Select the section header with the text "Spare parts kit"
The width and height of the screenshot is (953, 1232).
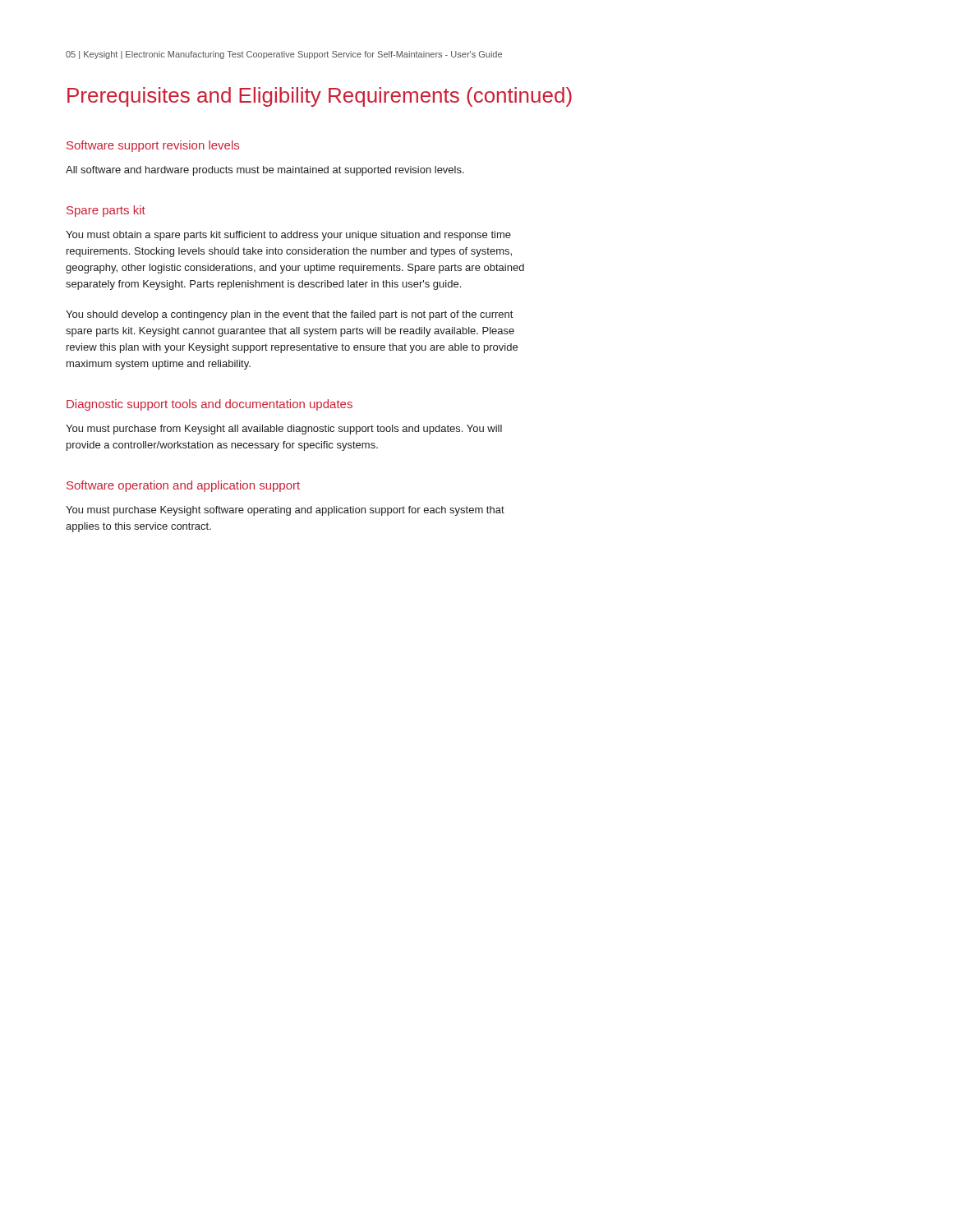(x=105, y=210)
